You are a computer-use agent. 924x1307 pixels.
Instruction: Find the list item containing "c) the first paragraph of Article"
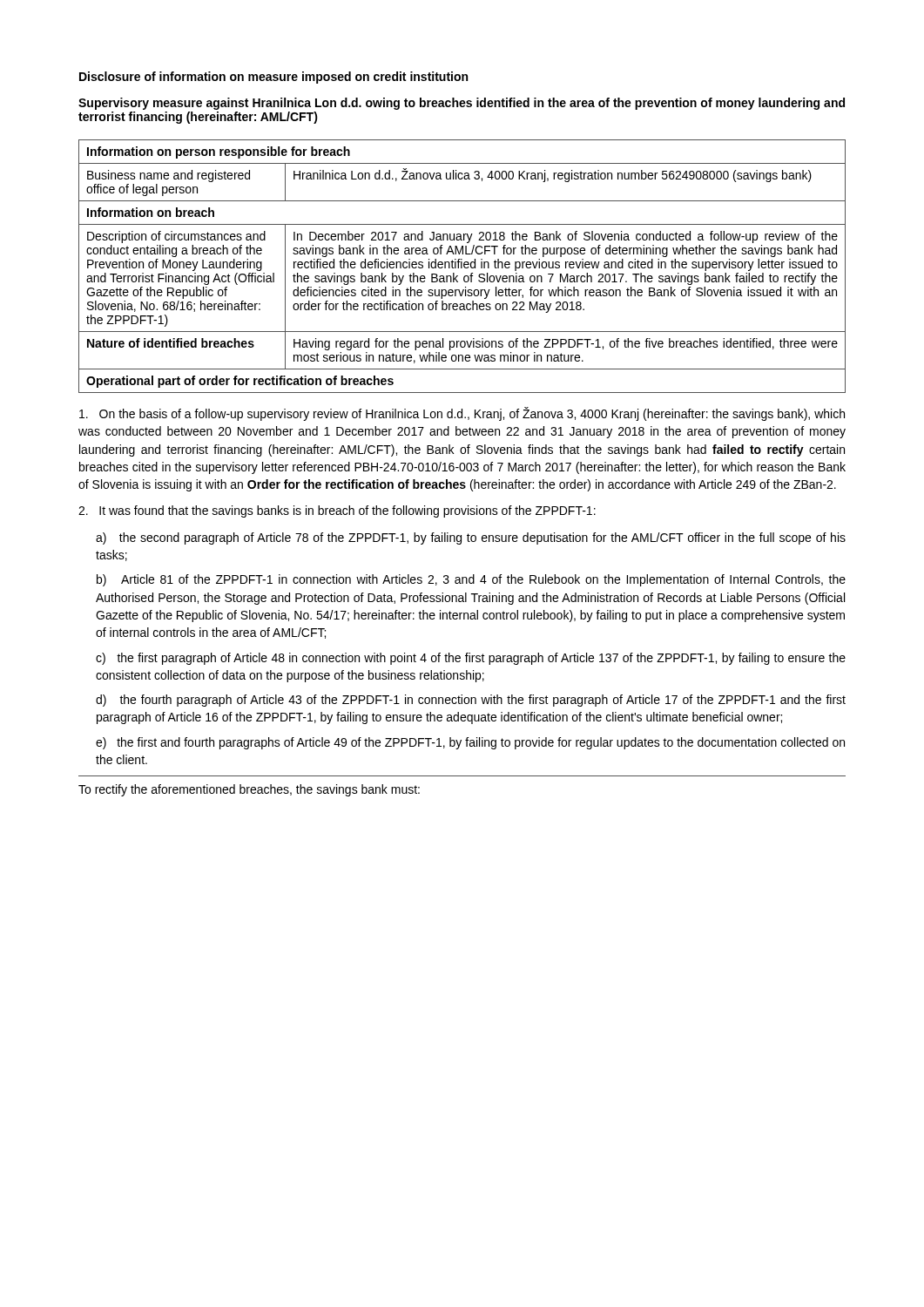coord(471,666)
